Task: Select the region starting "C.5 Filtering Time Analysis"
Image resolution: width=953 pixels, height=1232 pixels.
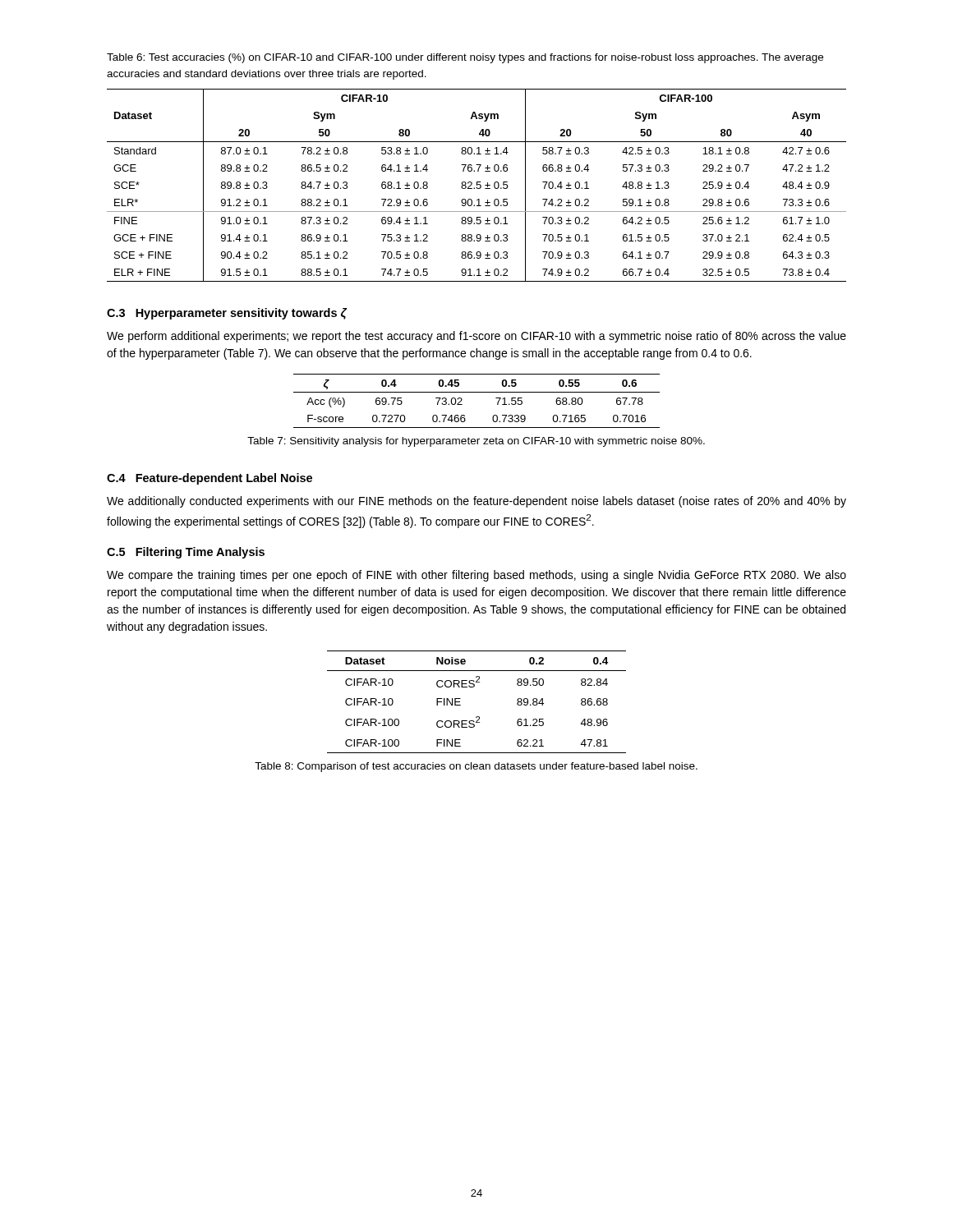Action: 186,552
